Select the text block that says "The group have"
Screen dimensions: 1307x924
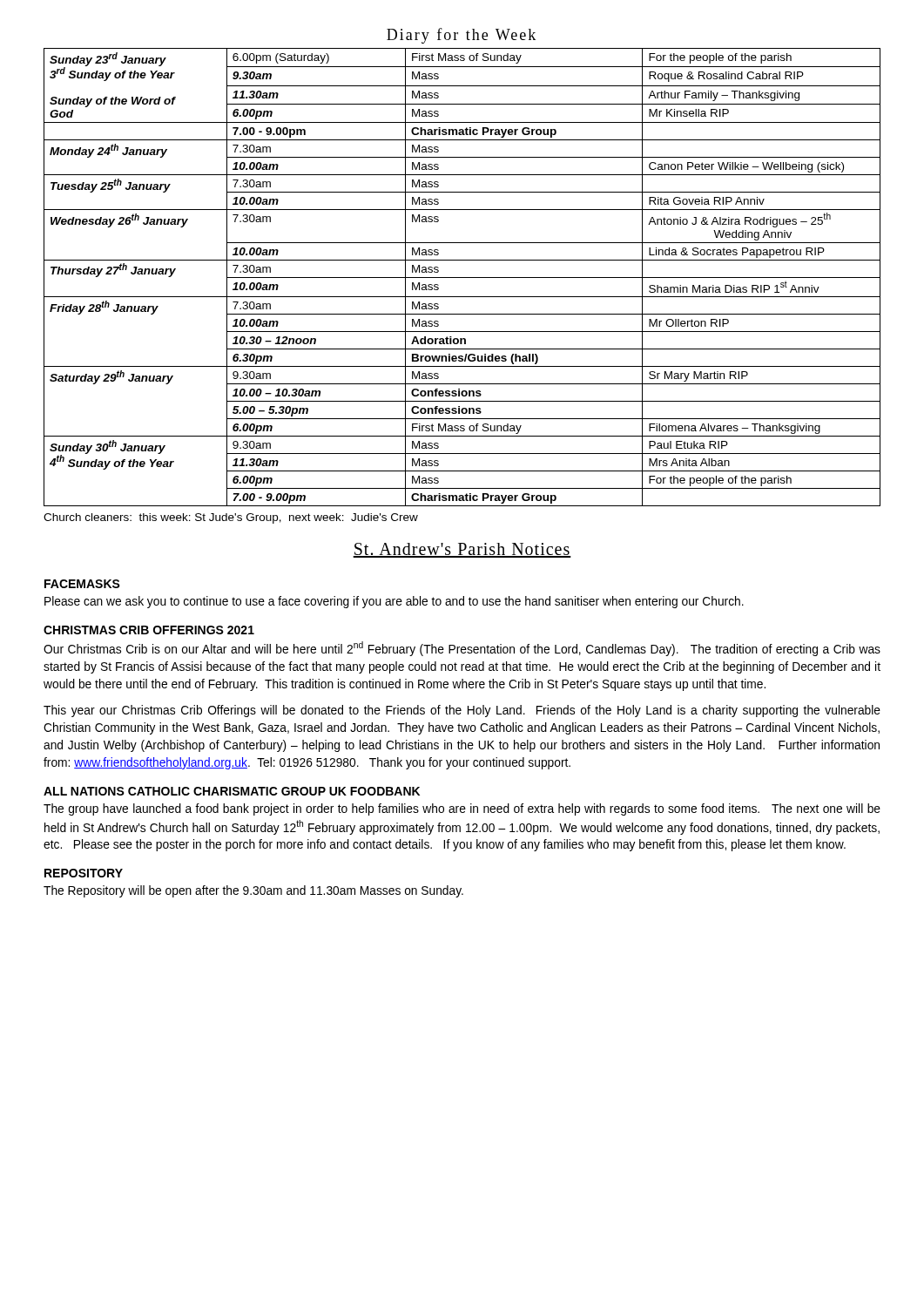(x=462, y=827)
